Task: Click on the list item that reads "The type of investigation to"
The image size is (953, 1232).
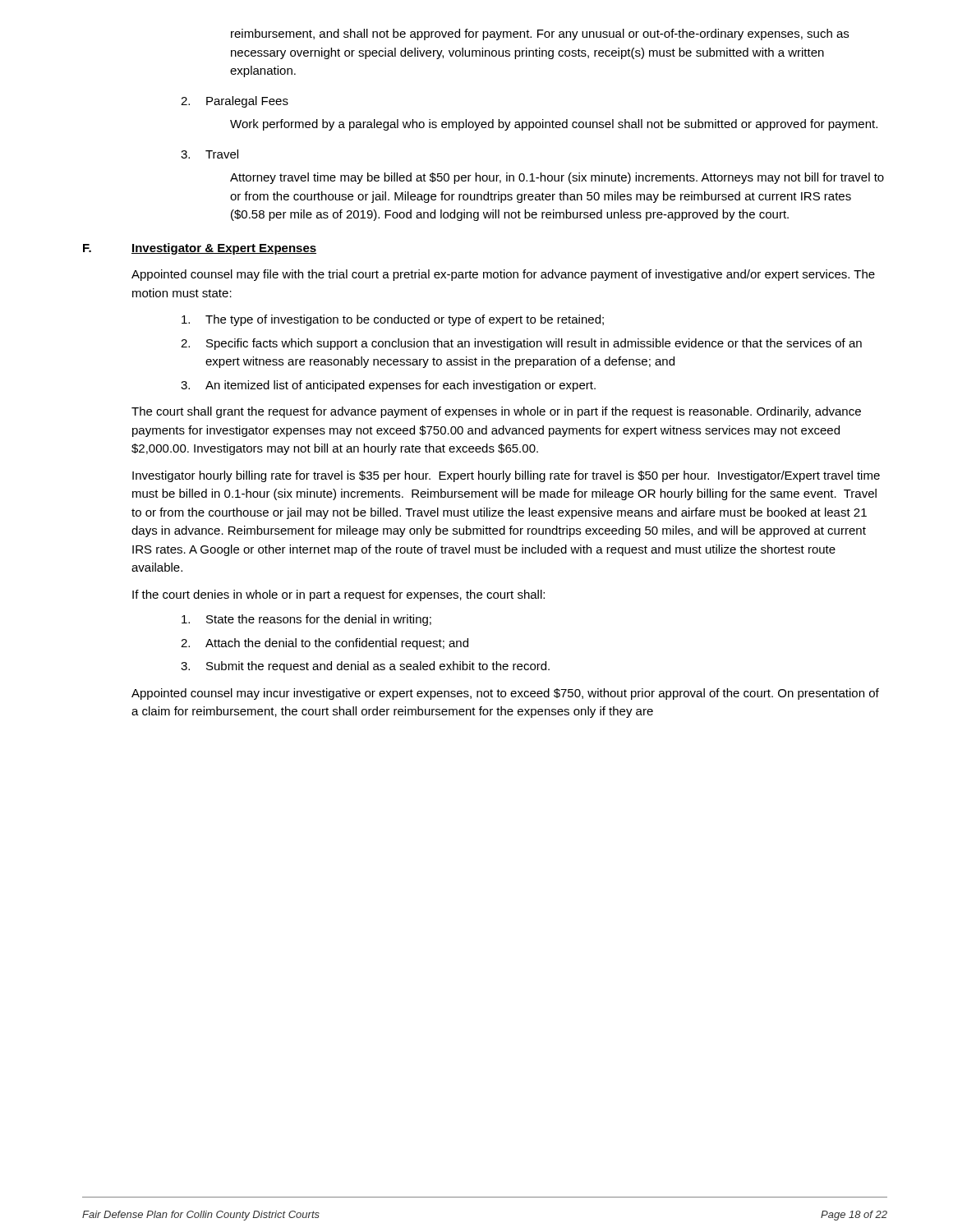Action: coord(393,320)
